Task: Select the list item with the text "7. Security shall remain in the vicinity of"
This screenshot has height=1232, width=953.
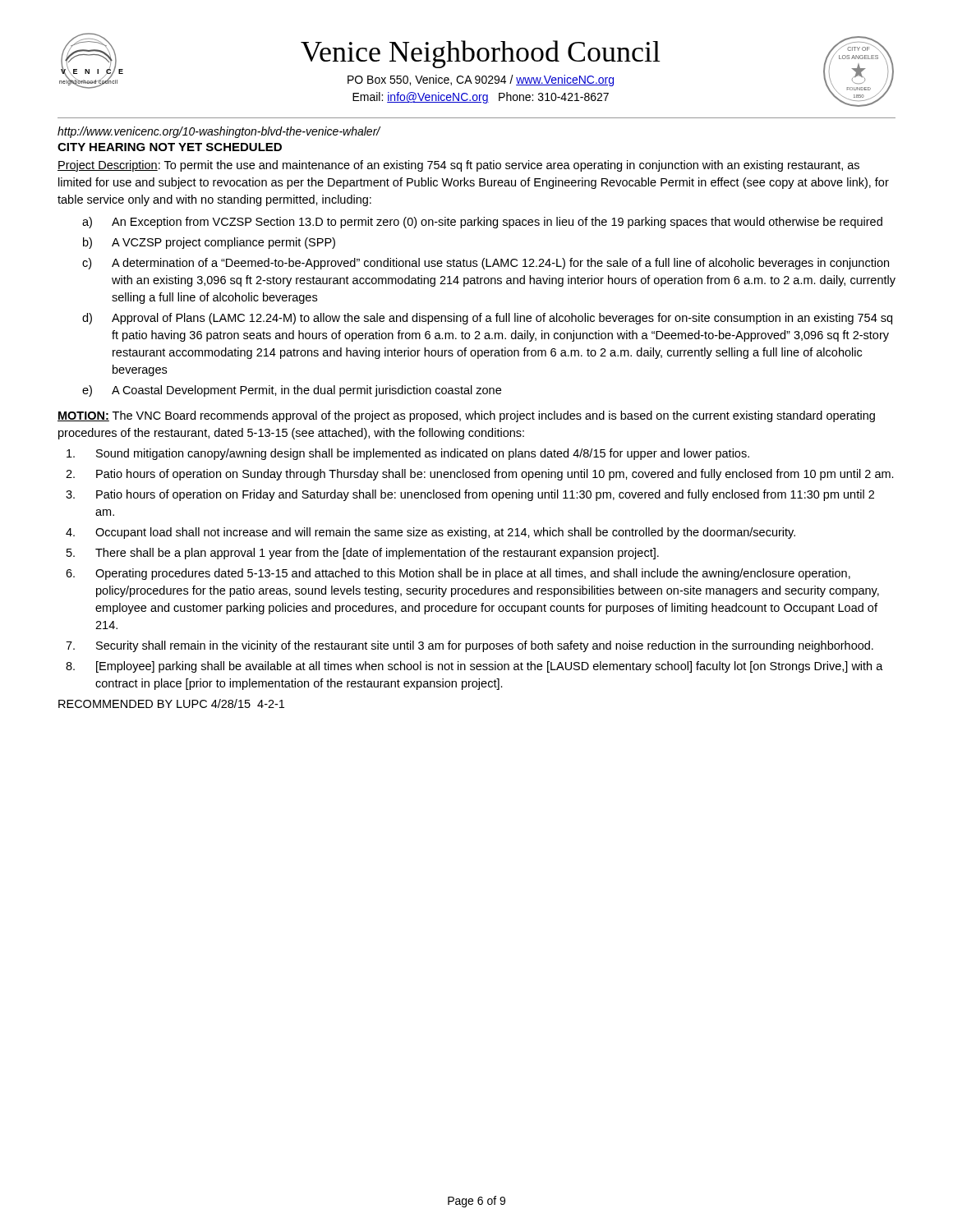Action: pos(476,646)
